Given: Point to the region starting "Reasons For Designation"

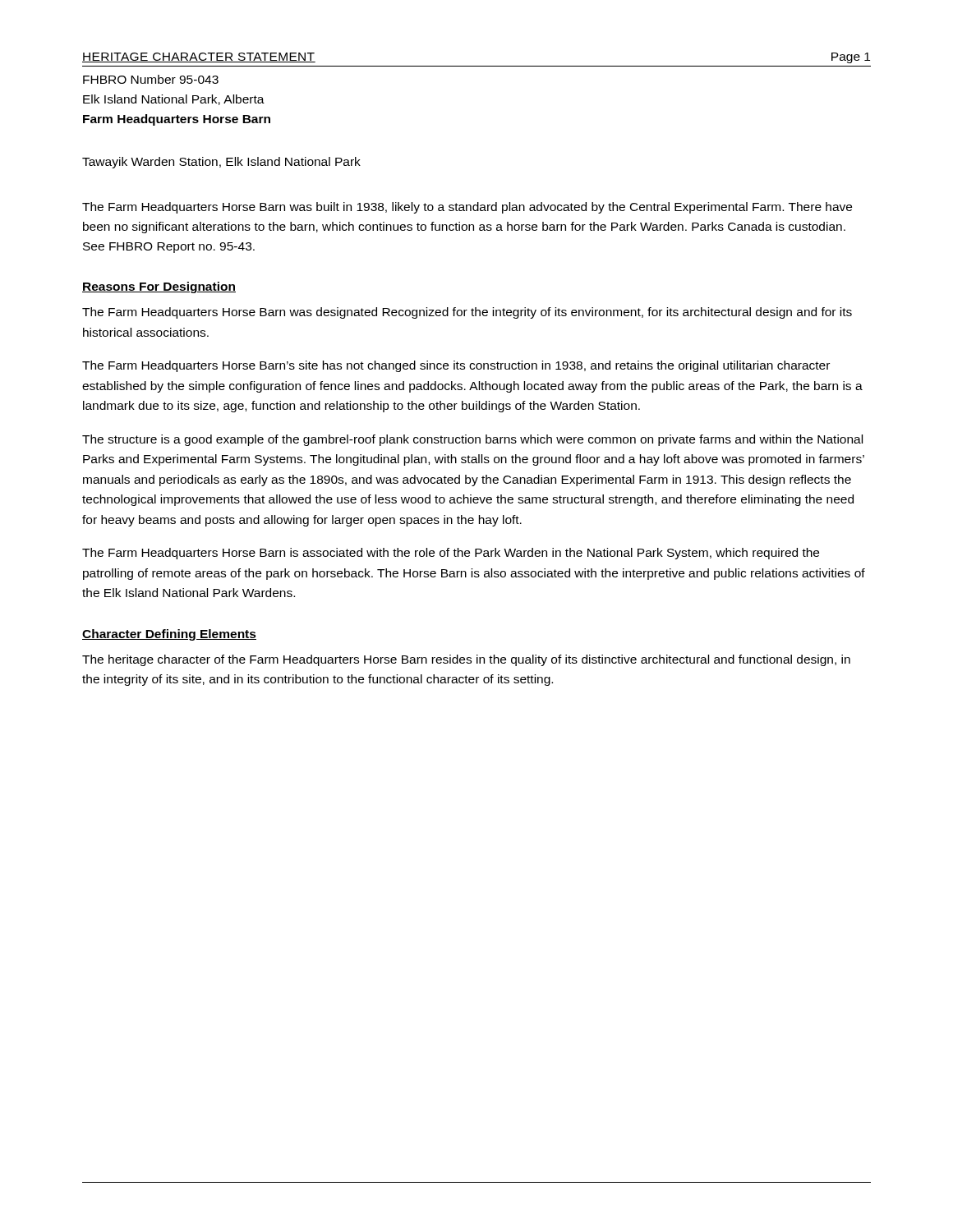Looking at the screenshot, I should pyautogui.click(x=159, y=287).
